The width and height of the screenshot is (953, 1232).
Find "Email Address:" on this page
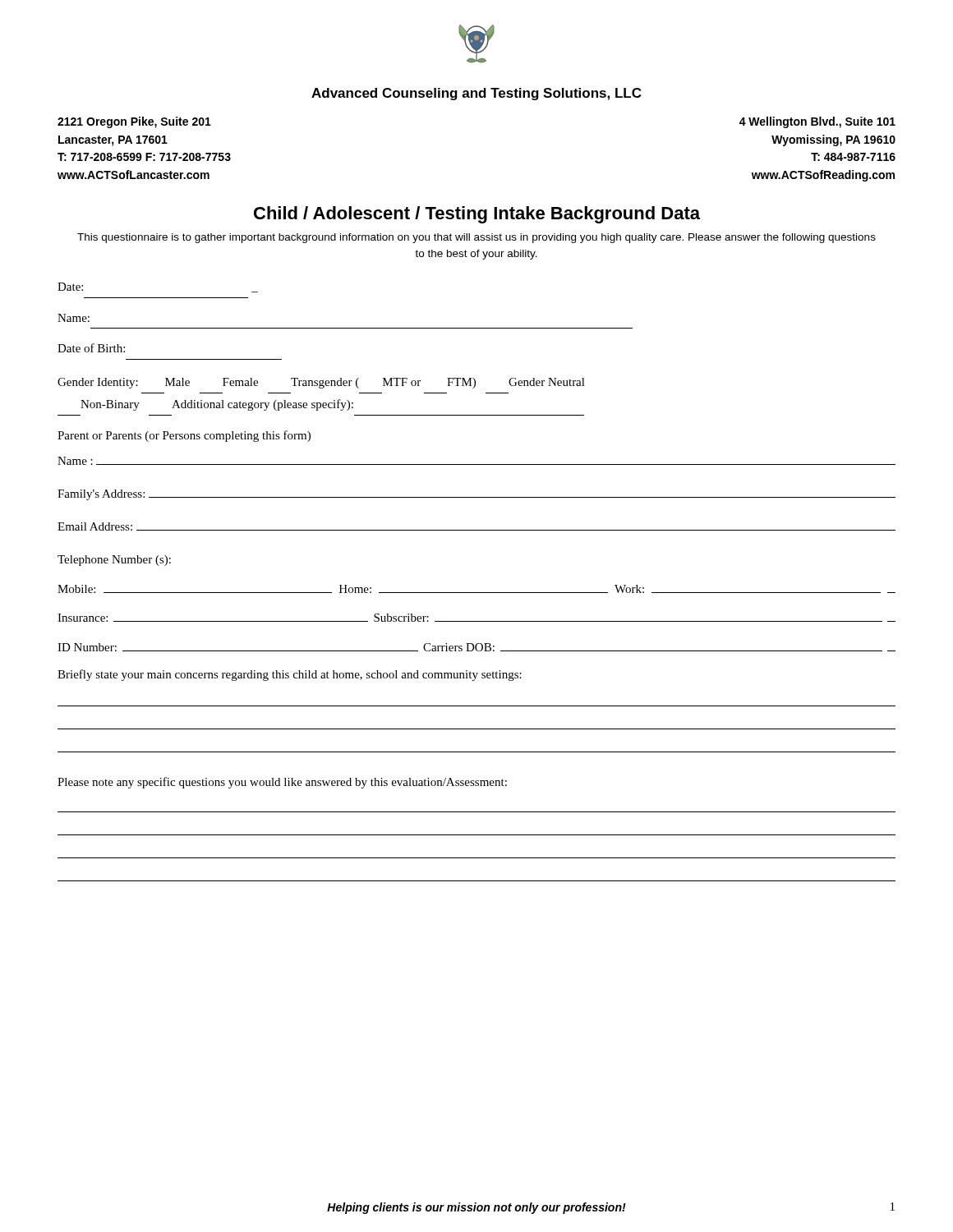click(476, 527)
